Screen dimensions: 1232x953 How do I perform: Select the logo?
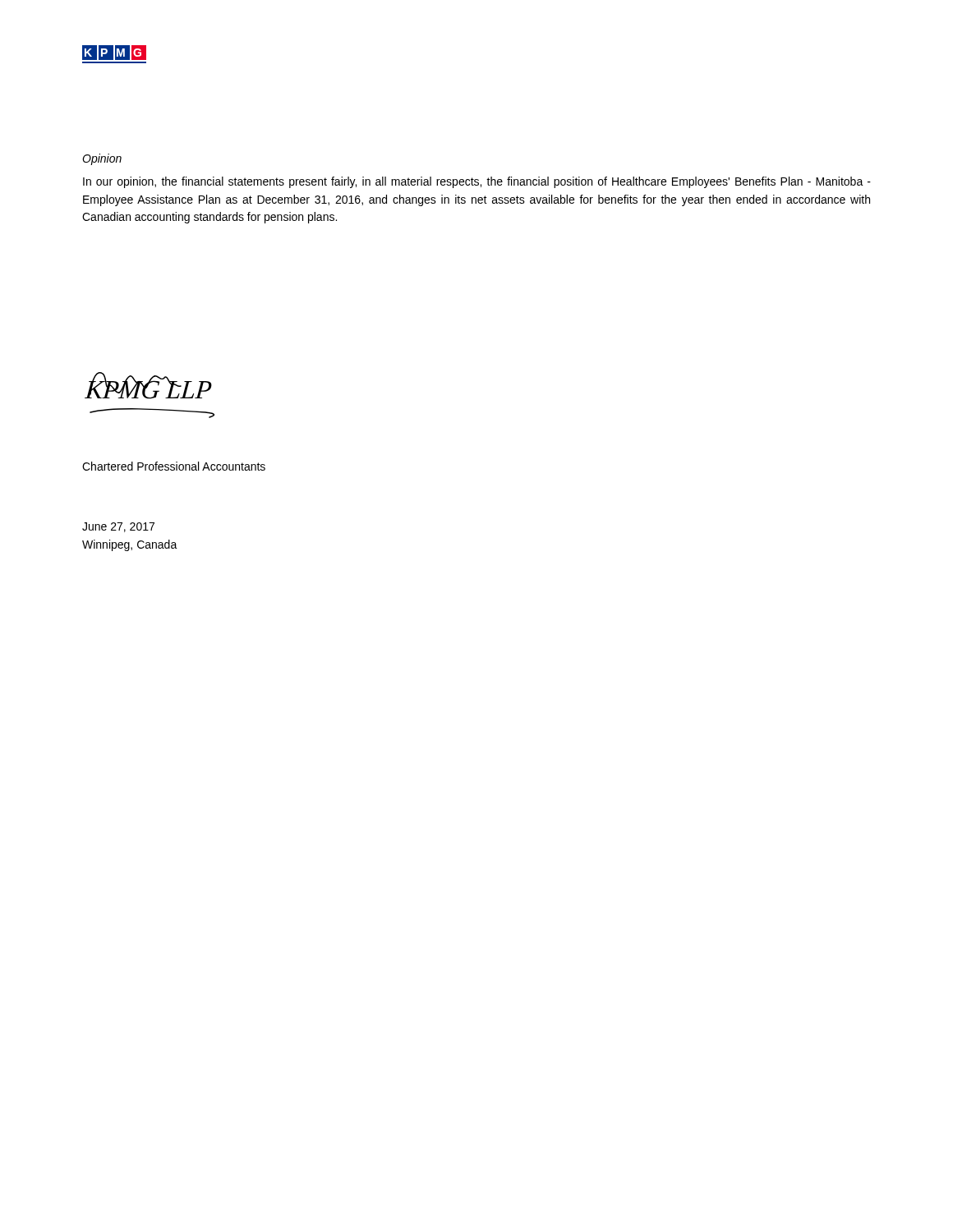pyautogui.click(x=119, y=68)
